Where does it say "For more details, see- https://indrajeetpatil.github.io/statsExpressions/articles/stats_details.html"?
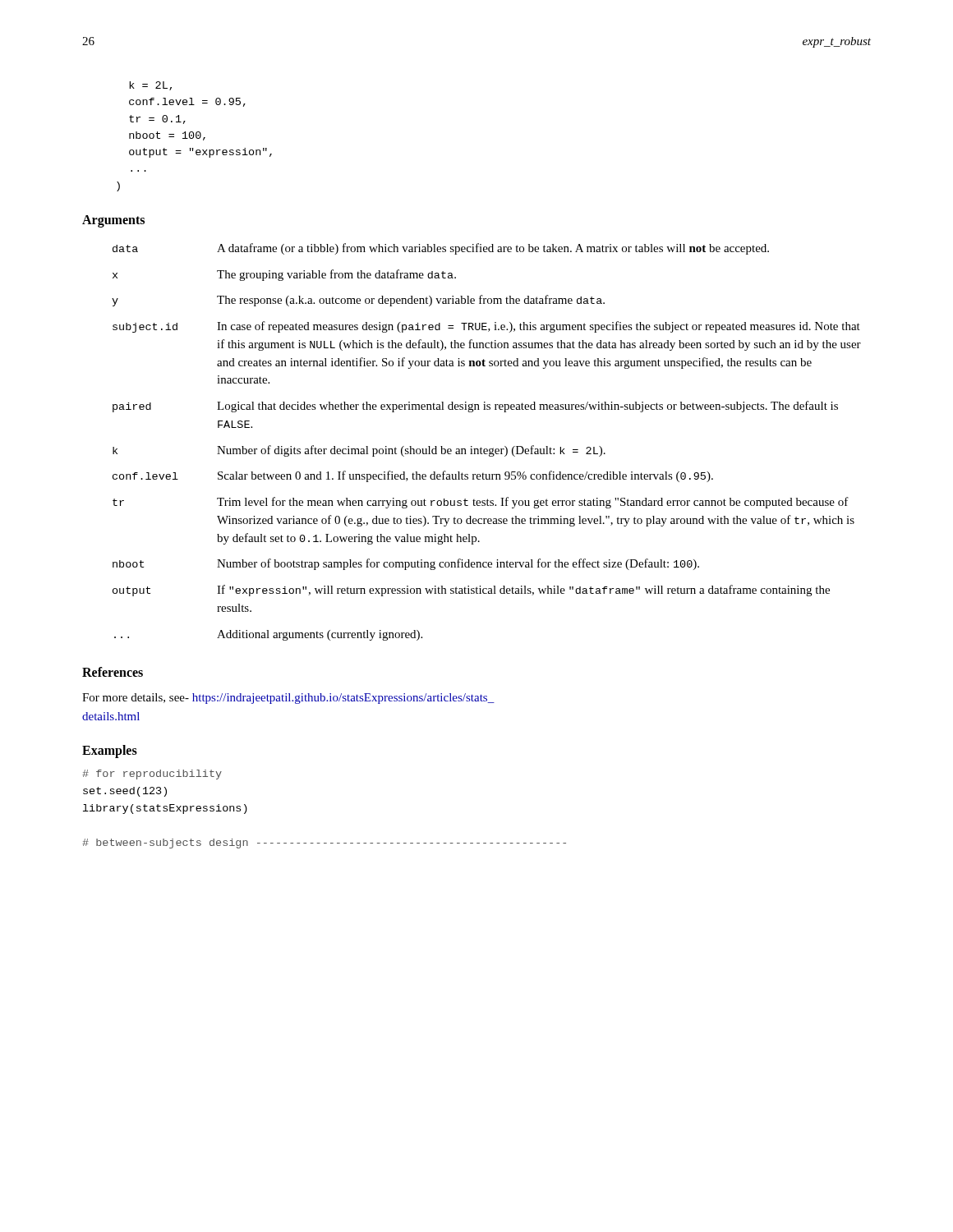953x1232 pixels. [288, 707]
